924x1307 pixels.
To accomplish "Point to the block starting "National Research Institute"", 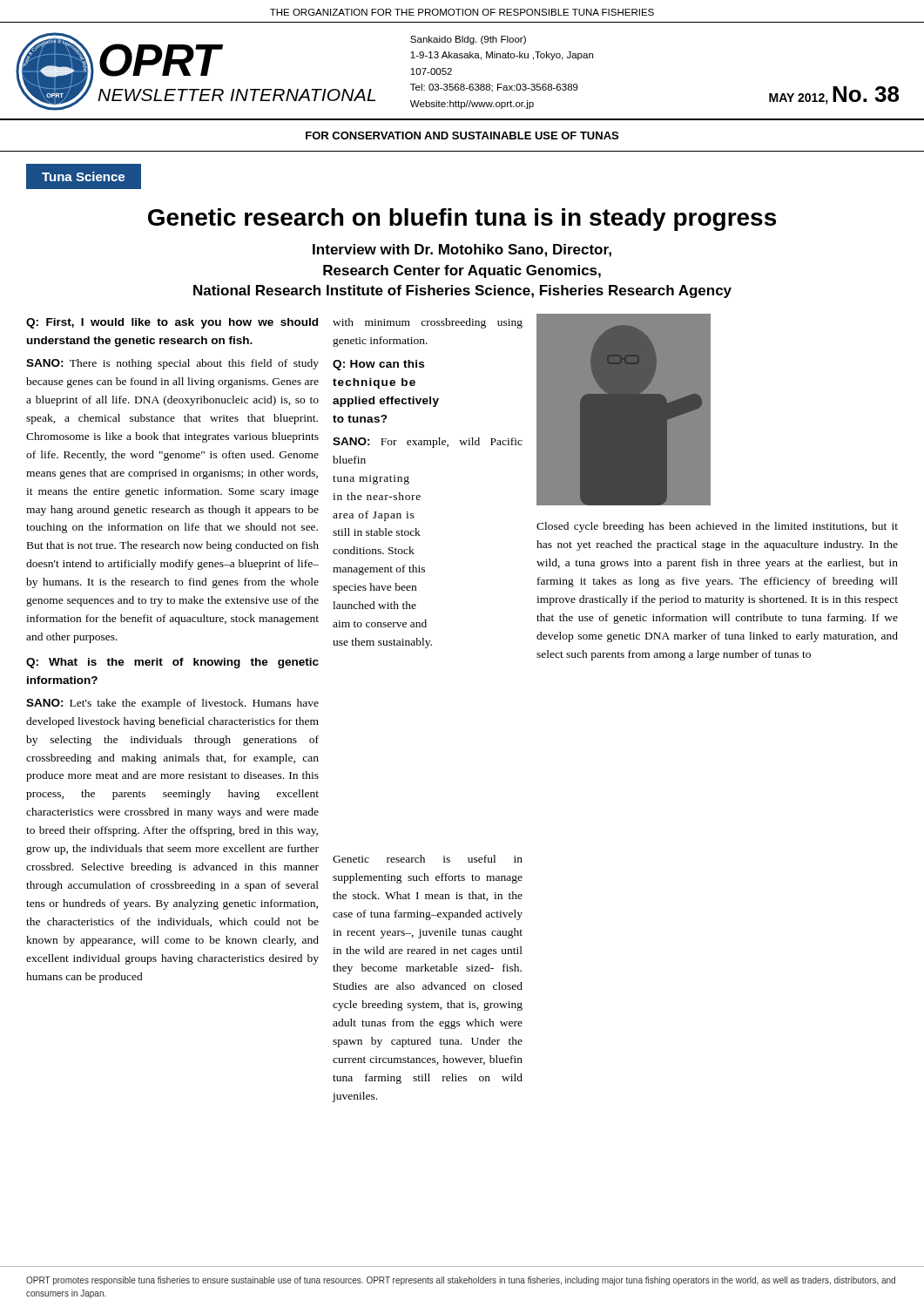I will (x=462, y=291).
